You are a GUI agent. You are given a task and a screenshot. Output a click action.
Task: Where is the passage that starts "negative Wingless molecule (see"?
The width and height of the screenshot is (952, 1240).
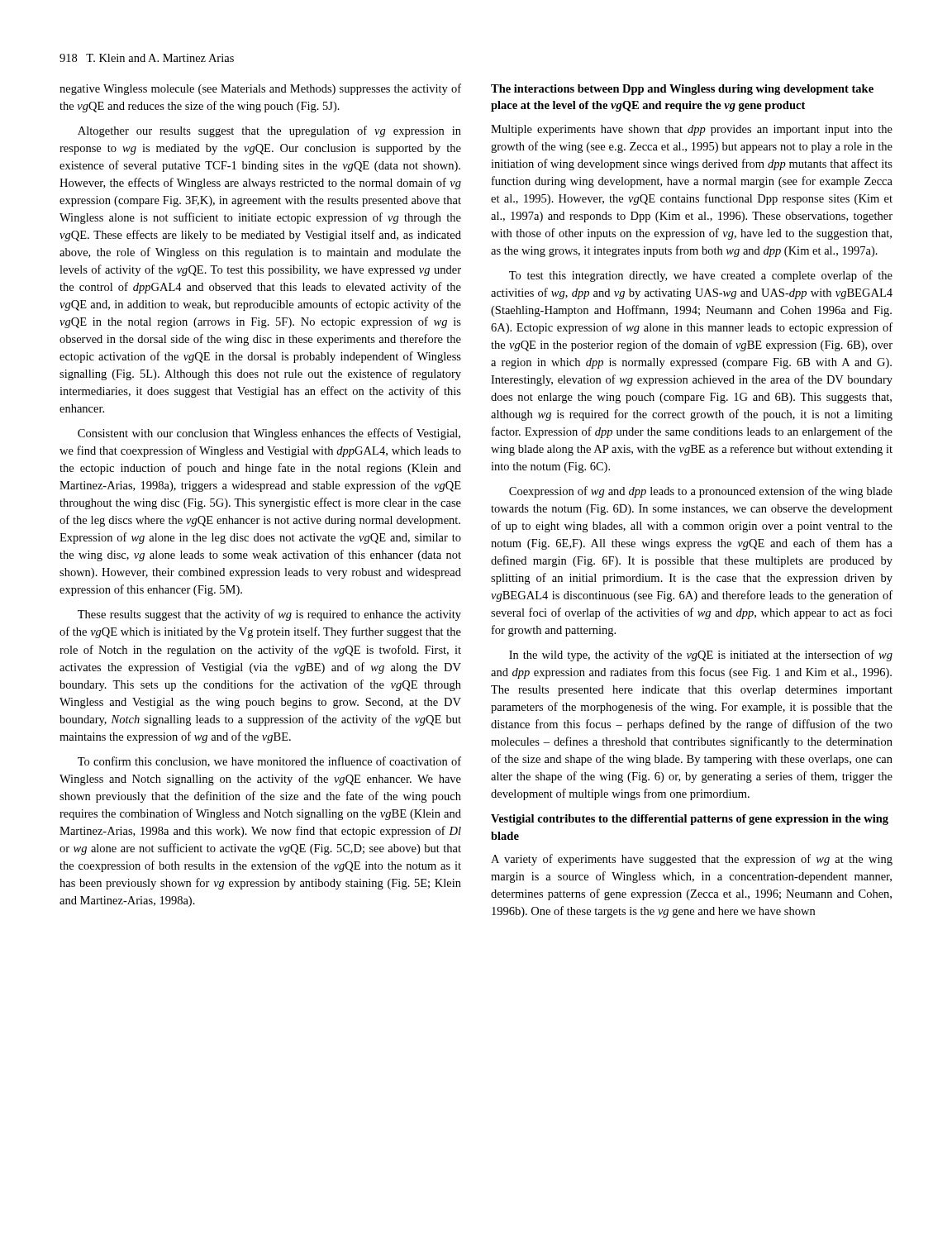tap(260, 97)
